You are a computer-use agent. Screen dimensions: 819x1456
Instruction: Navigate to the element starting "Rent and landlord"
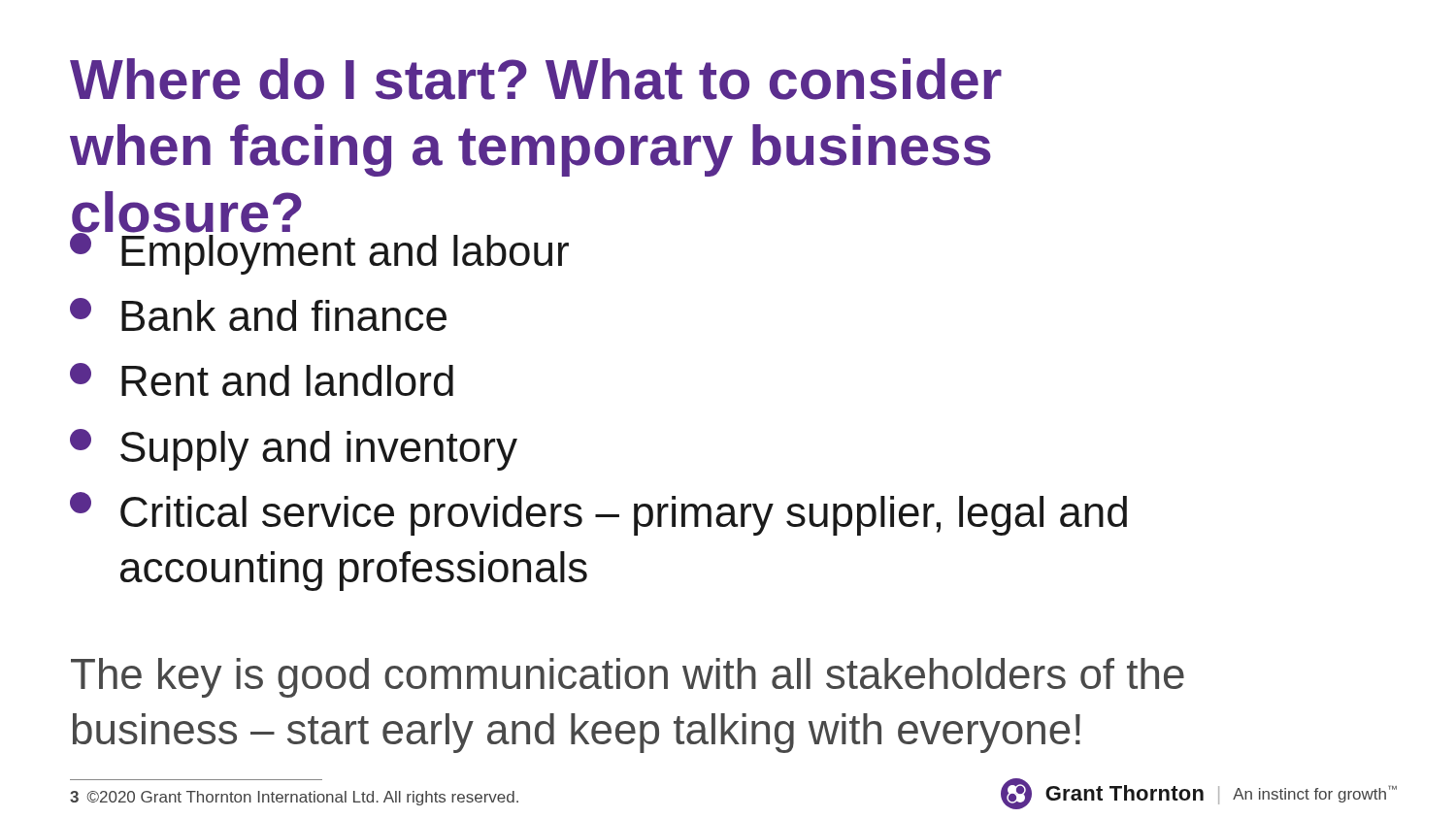tap(263, 381)
